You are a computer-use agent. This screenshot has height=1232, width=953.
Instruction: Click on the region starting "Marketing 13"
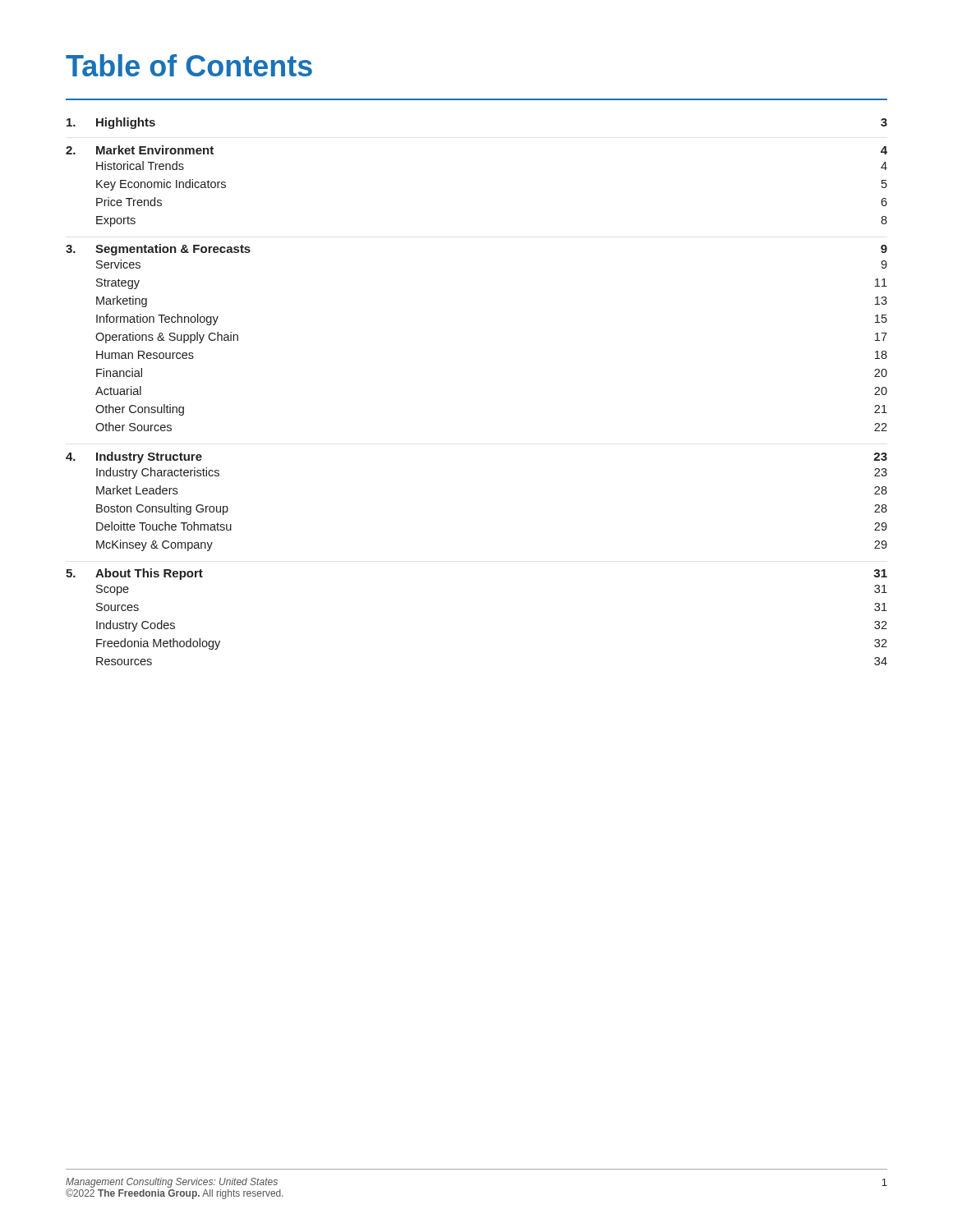(x=119, y=301)
